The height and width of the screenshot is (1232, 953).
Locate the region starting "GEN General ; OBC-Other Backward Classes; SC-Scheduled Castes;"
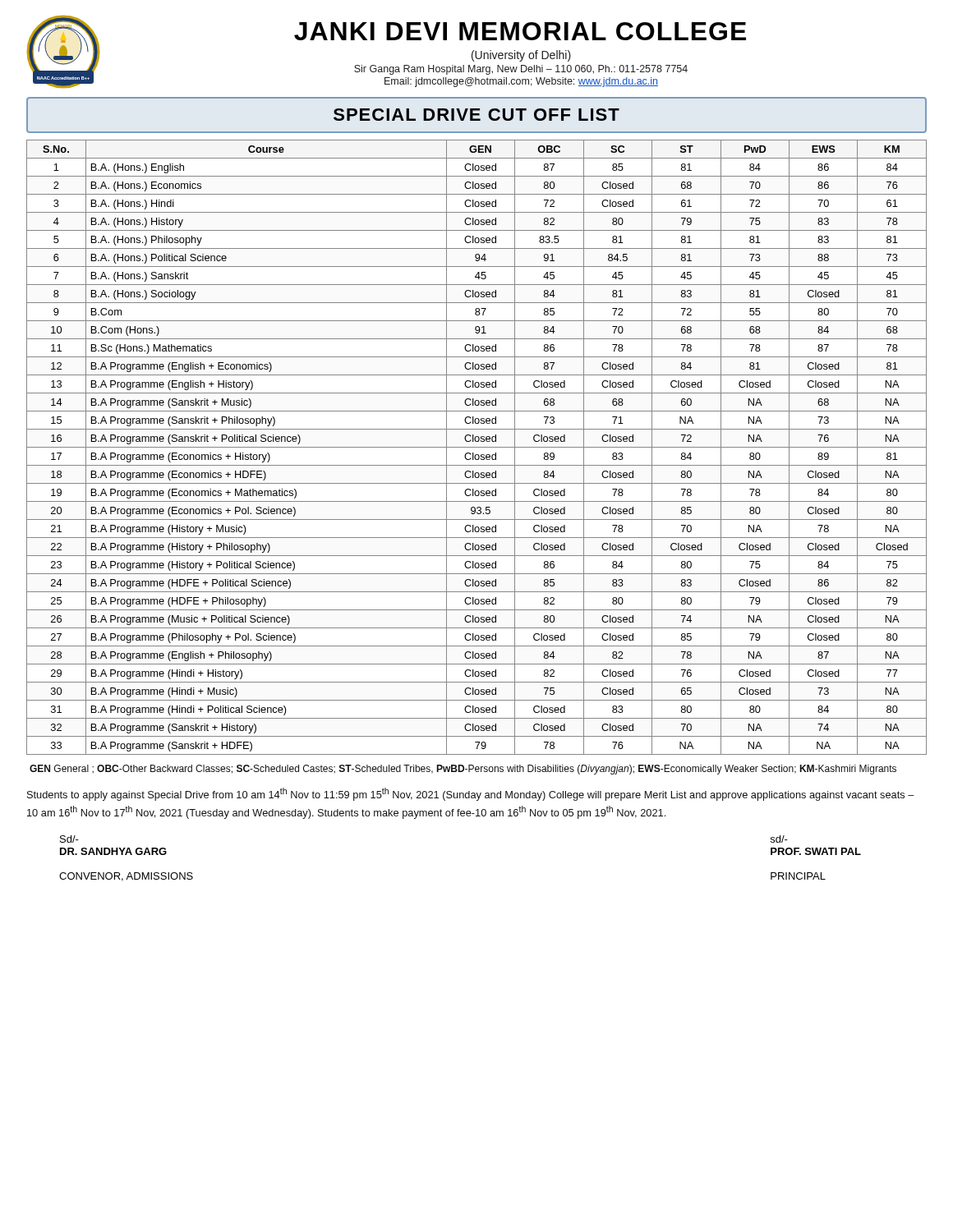point(463,769)
